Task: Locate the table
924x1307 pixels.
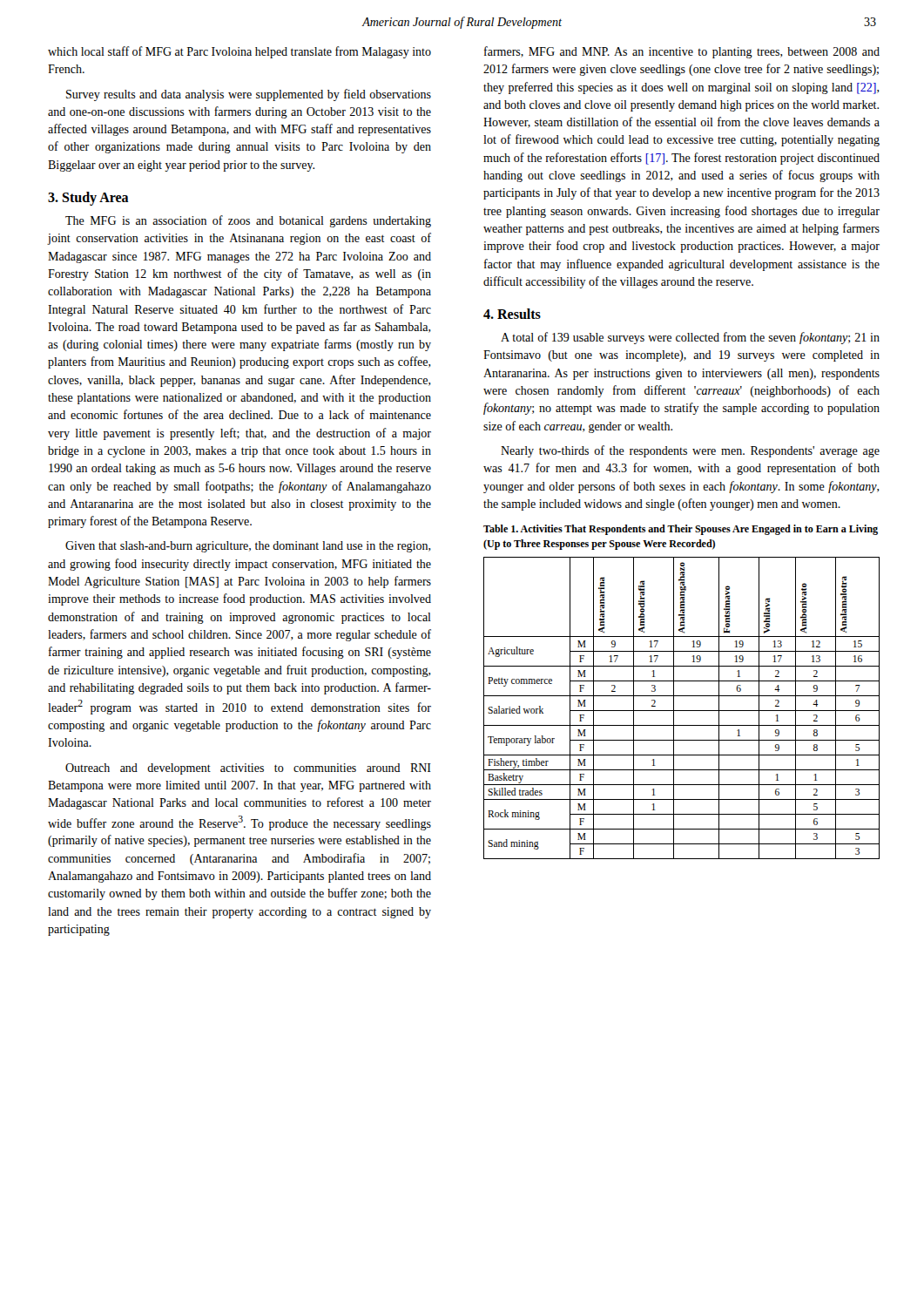Action: click(681, 708)
